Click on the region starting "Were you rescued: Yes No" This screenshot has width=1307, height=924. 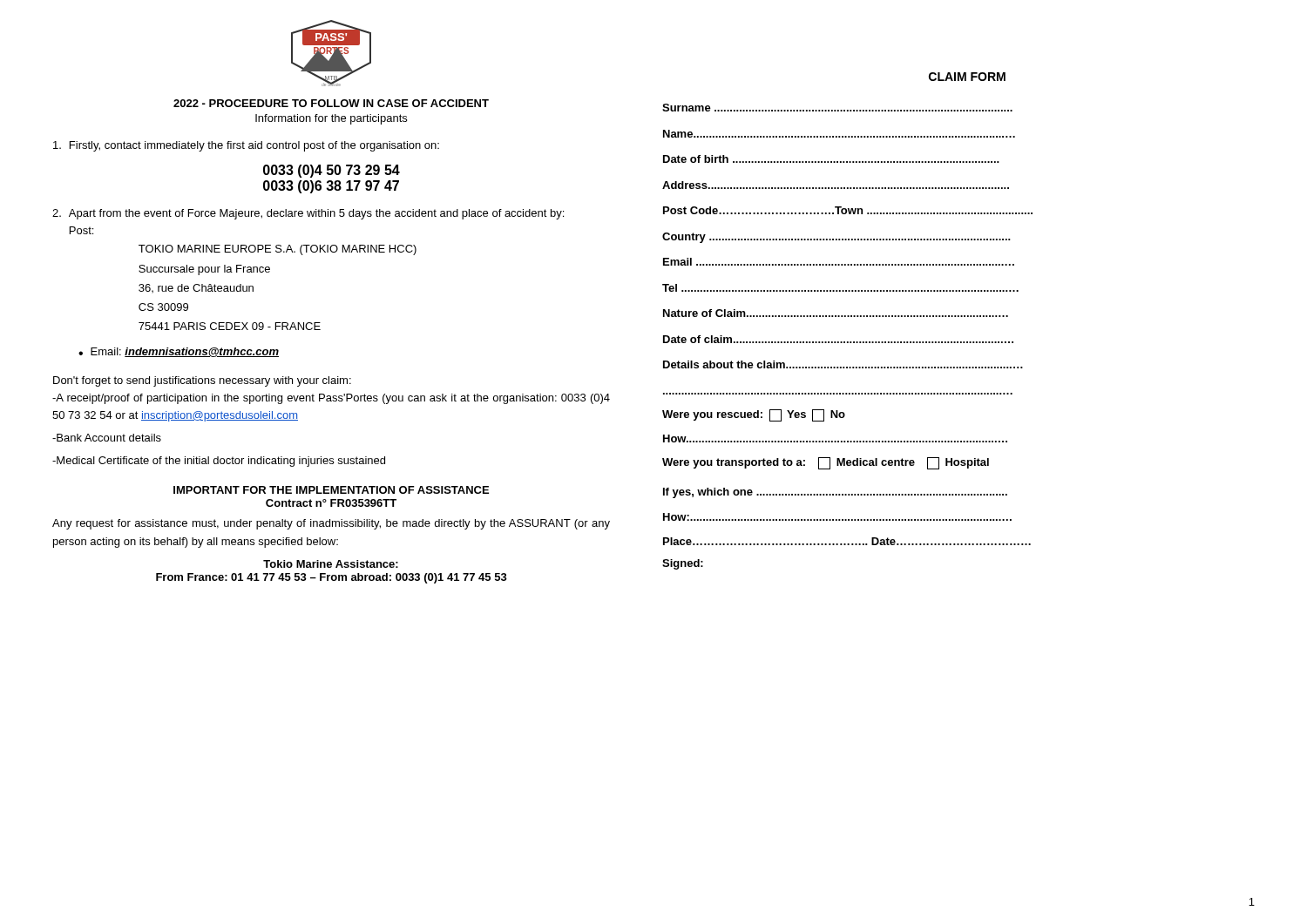point(754,414)
